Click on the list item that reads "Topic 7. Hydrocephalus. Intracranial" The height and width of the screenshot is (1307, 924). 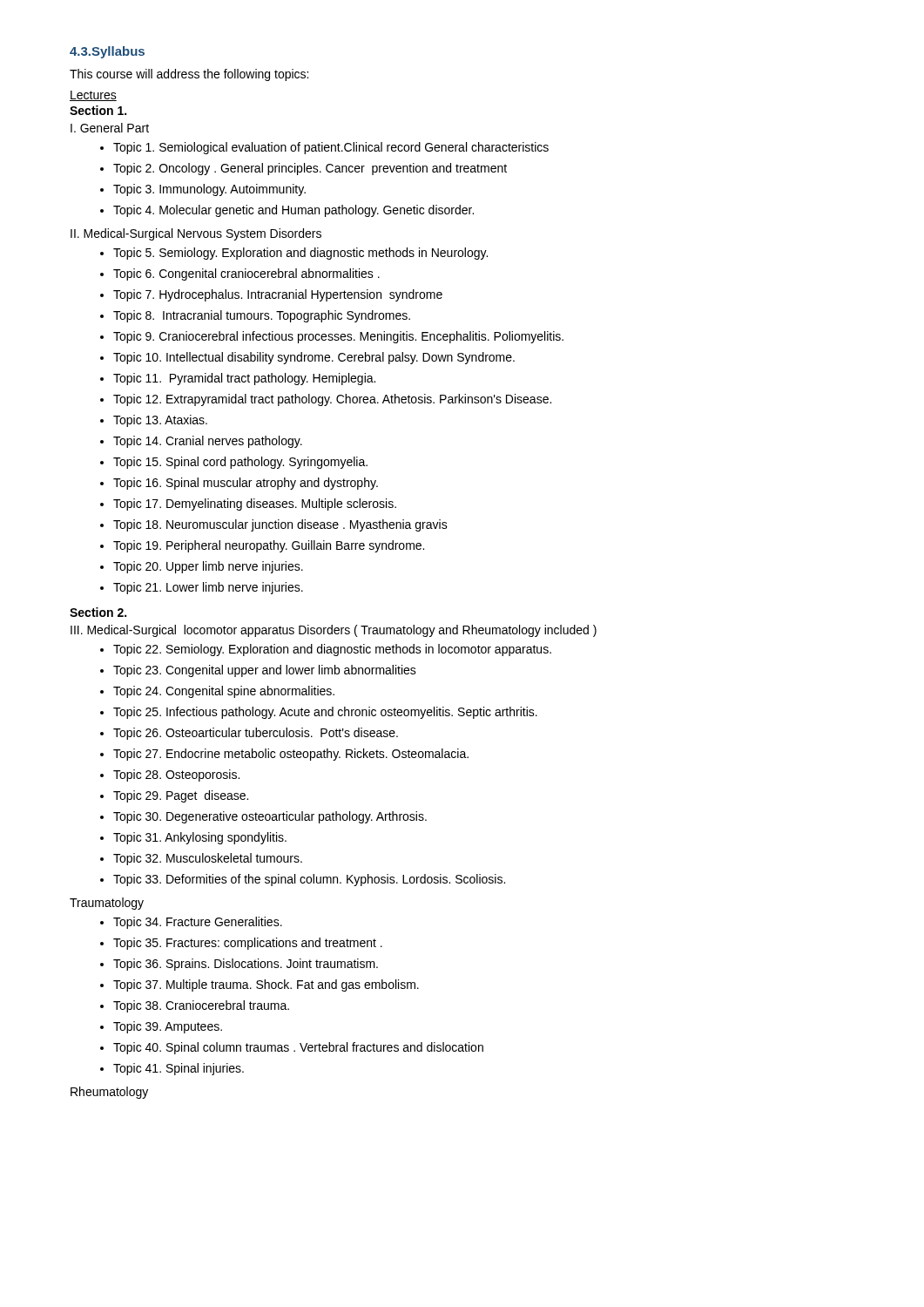[x=278, y=295]
